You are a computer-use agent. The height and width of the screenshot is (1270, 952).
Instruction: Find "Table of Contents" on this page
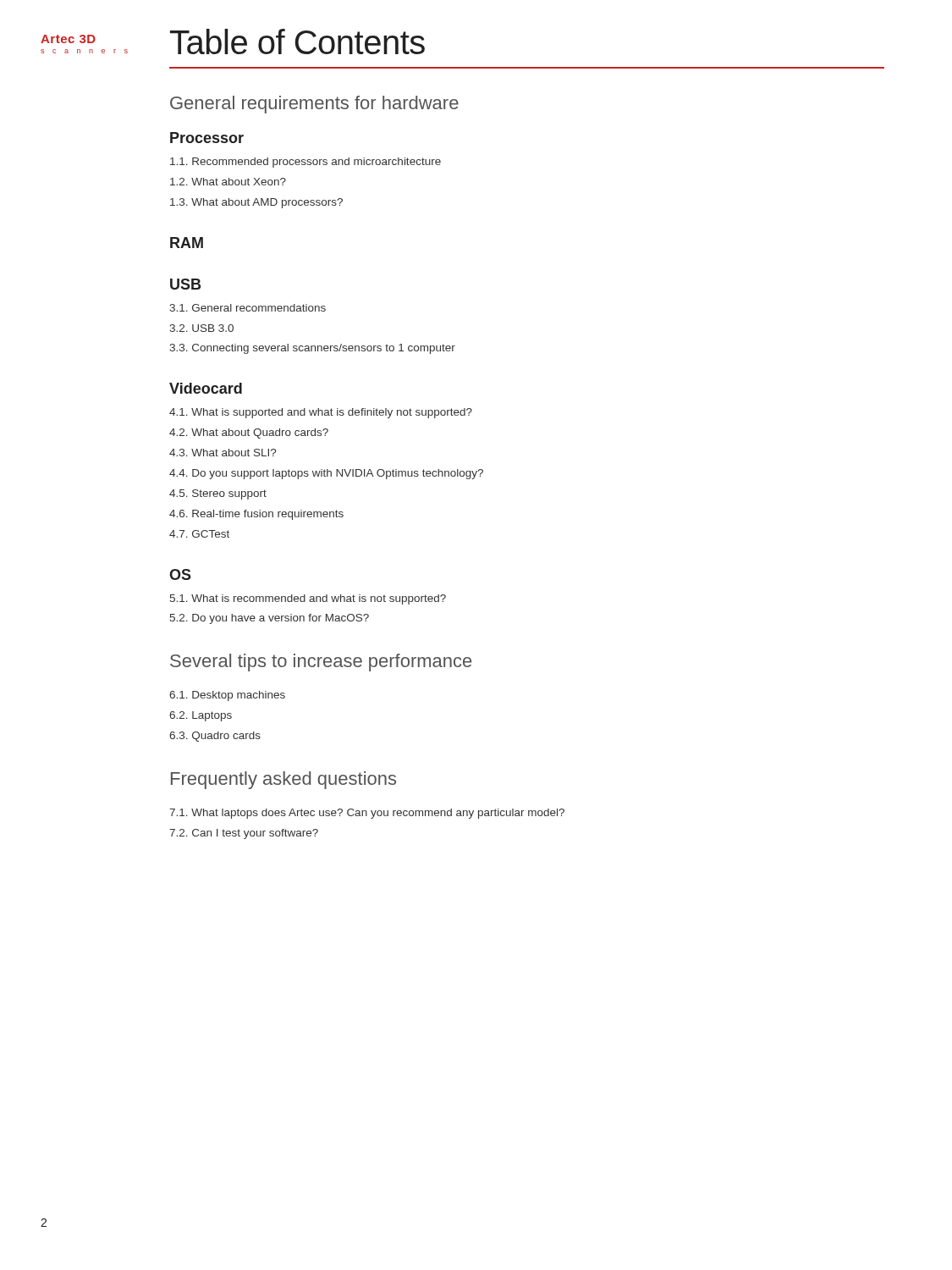pos(297,41)
